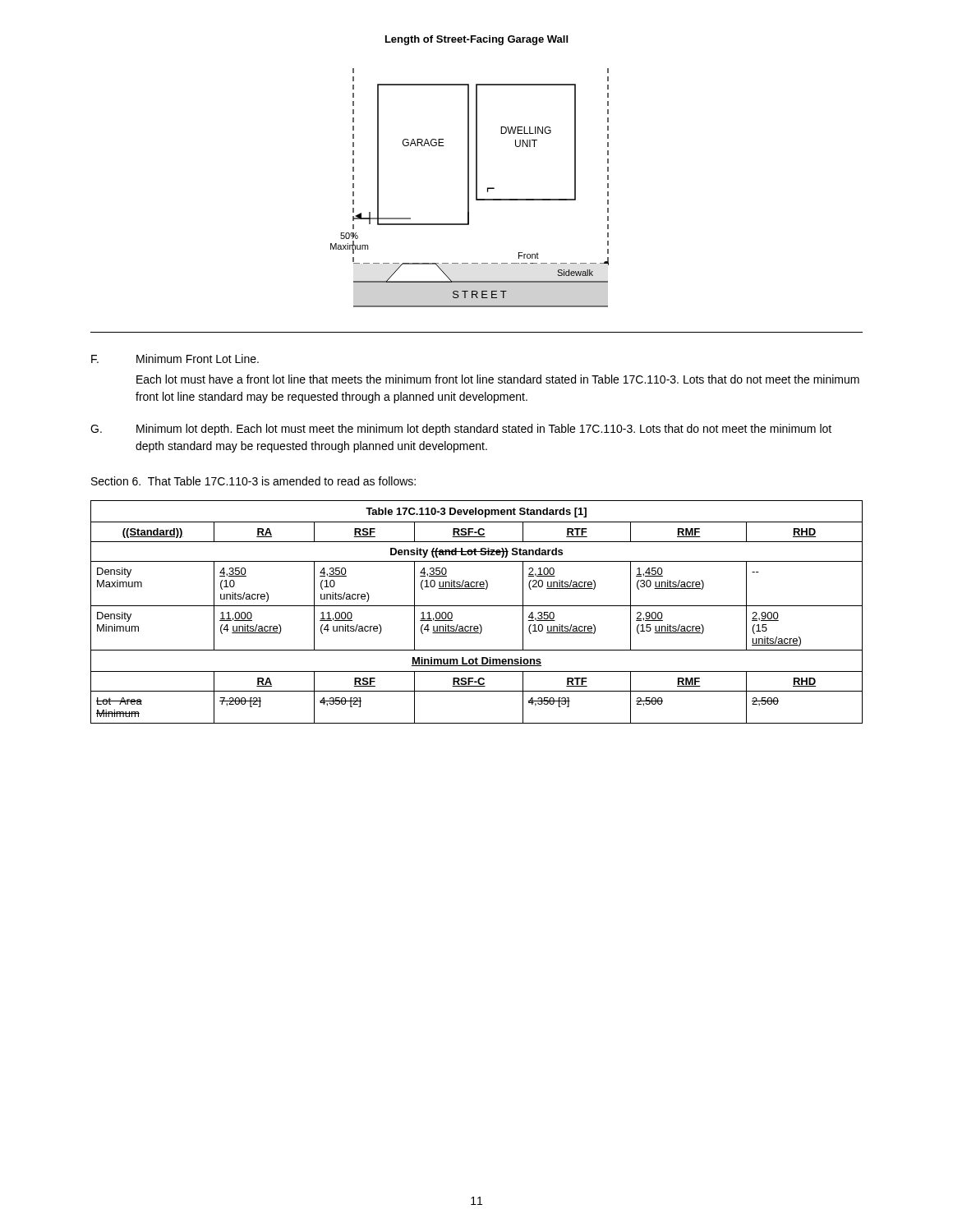This screenshot has width=953, height=1232.
Task: Navigate to the region starting "Length of Street-Facing Garage Wall"
Action: click(x=476, y=39)
